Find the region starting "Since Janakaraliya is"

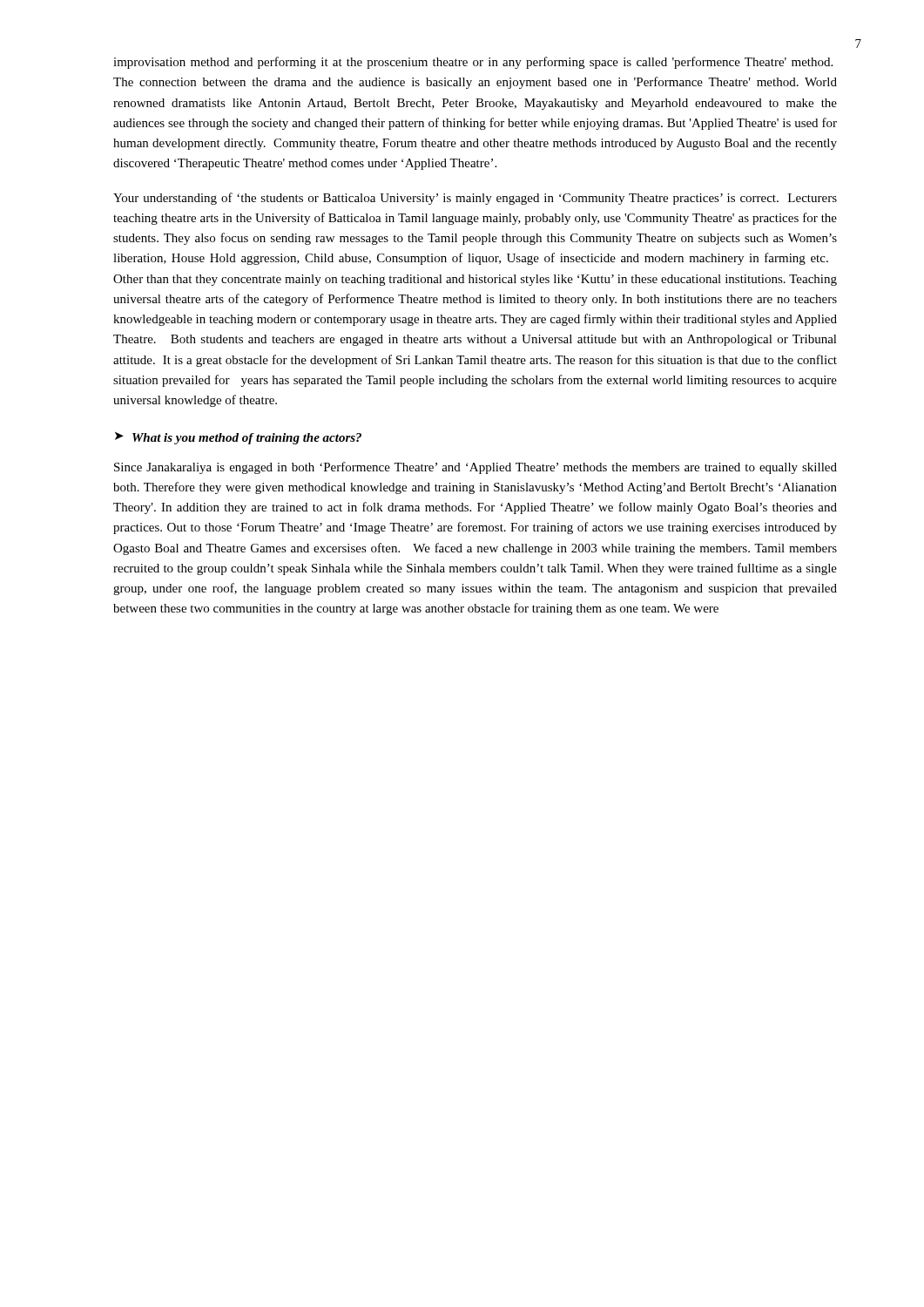(x=475, y=538)
